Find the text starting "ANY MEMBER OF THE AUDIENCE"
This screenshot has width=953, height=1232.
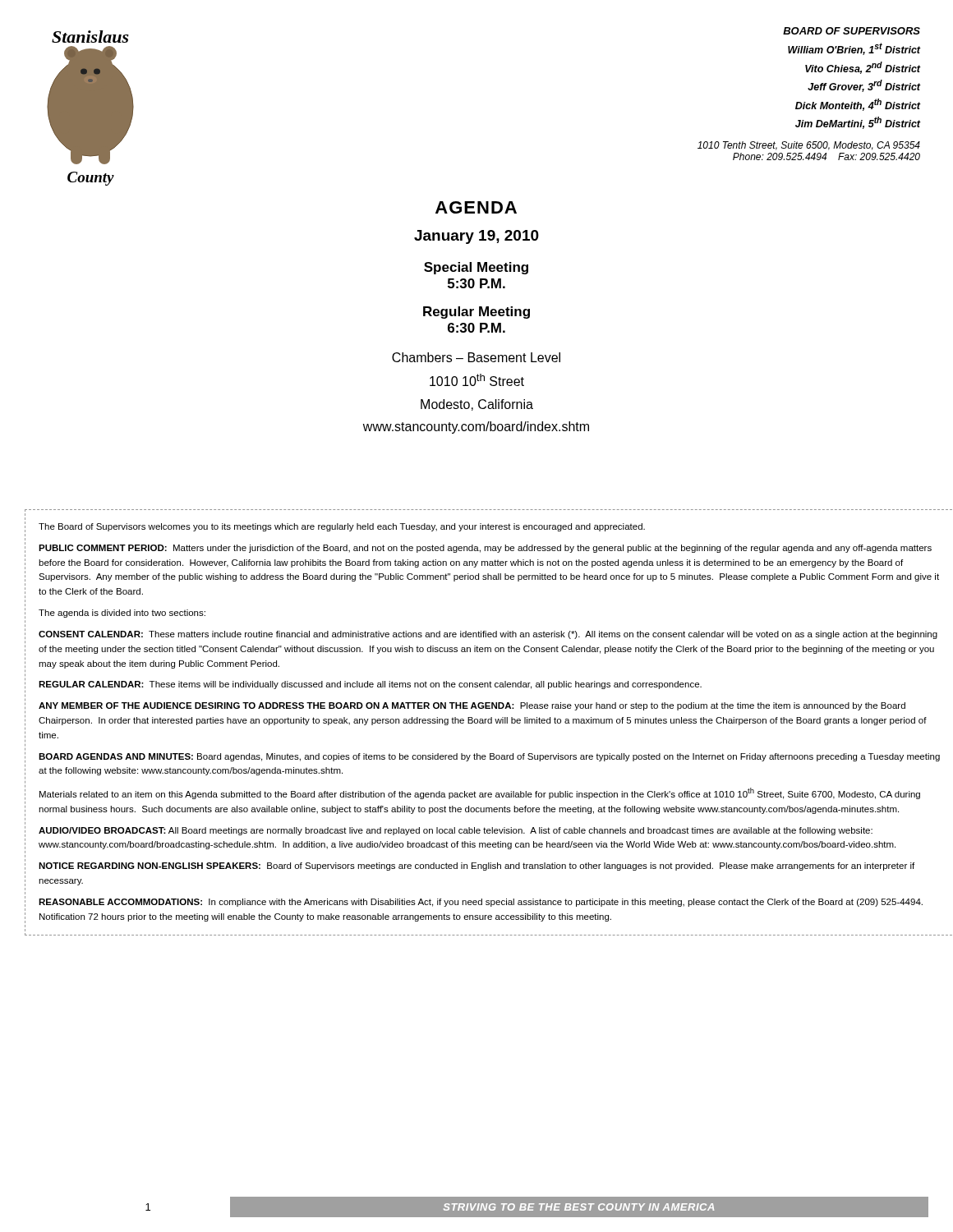(x=482, y=720)
